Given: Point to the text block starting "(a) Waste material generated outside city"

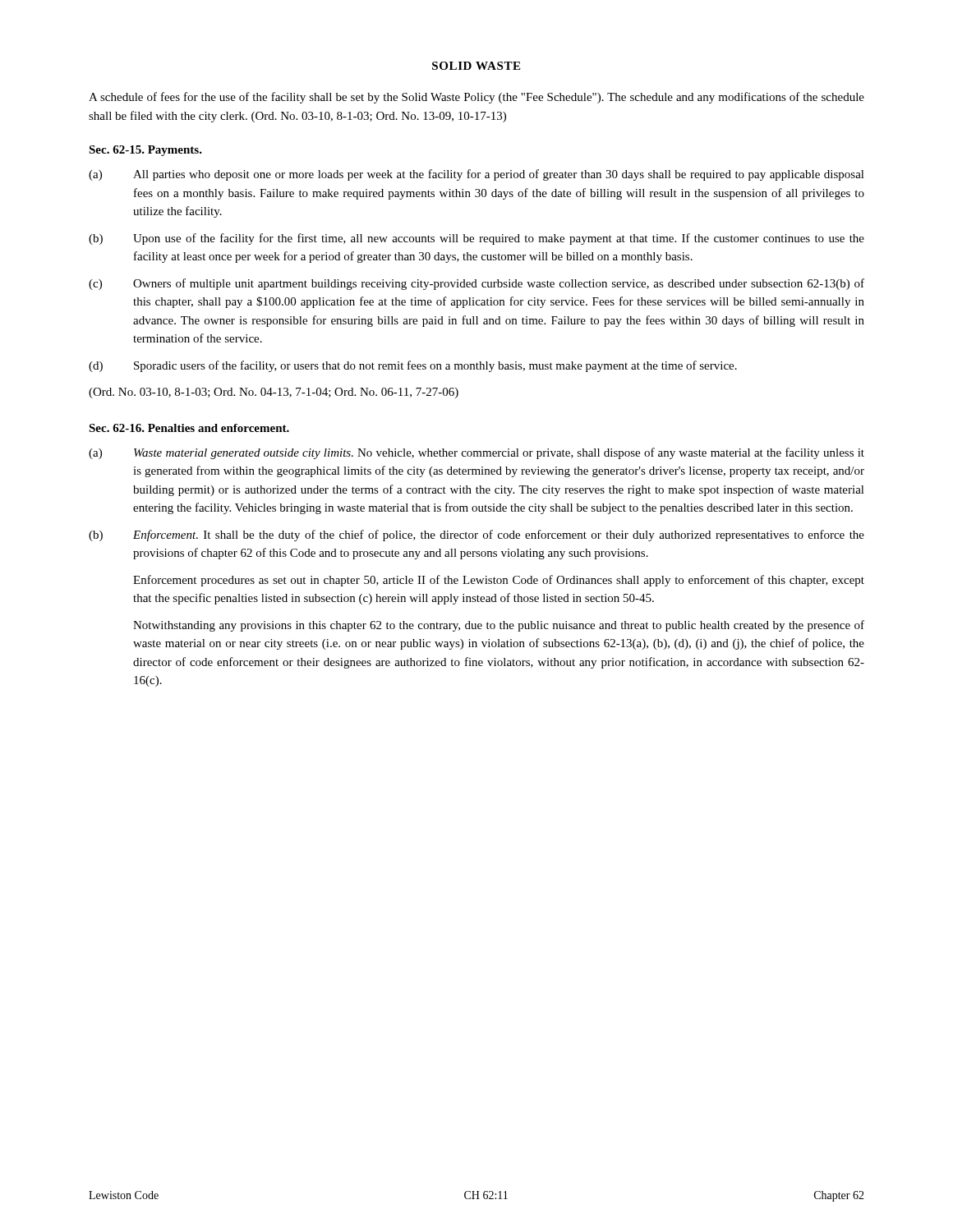Looking at the screenshot, I should coord(476,480).
